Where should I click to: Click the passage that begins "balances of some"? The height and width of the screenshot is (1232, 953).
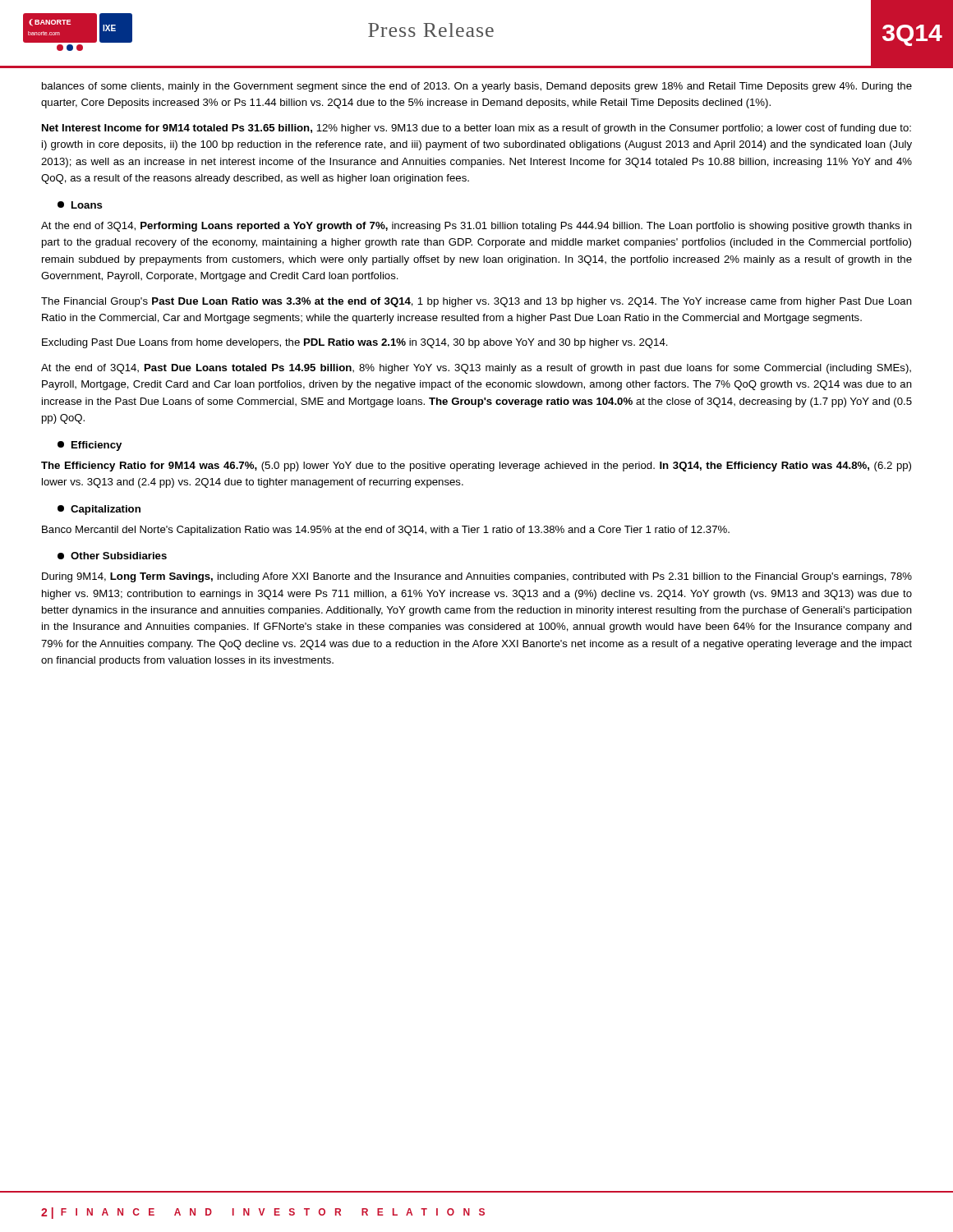coord(476,94)
